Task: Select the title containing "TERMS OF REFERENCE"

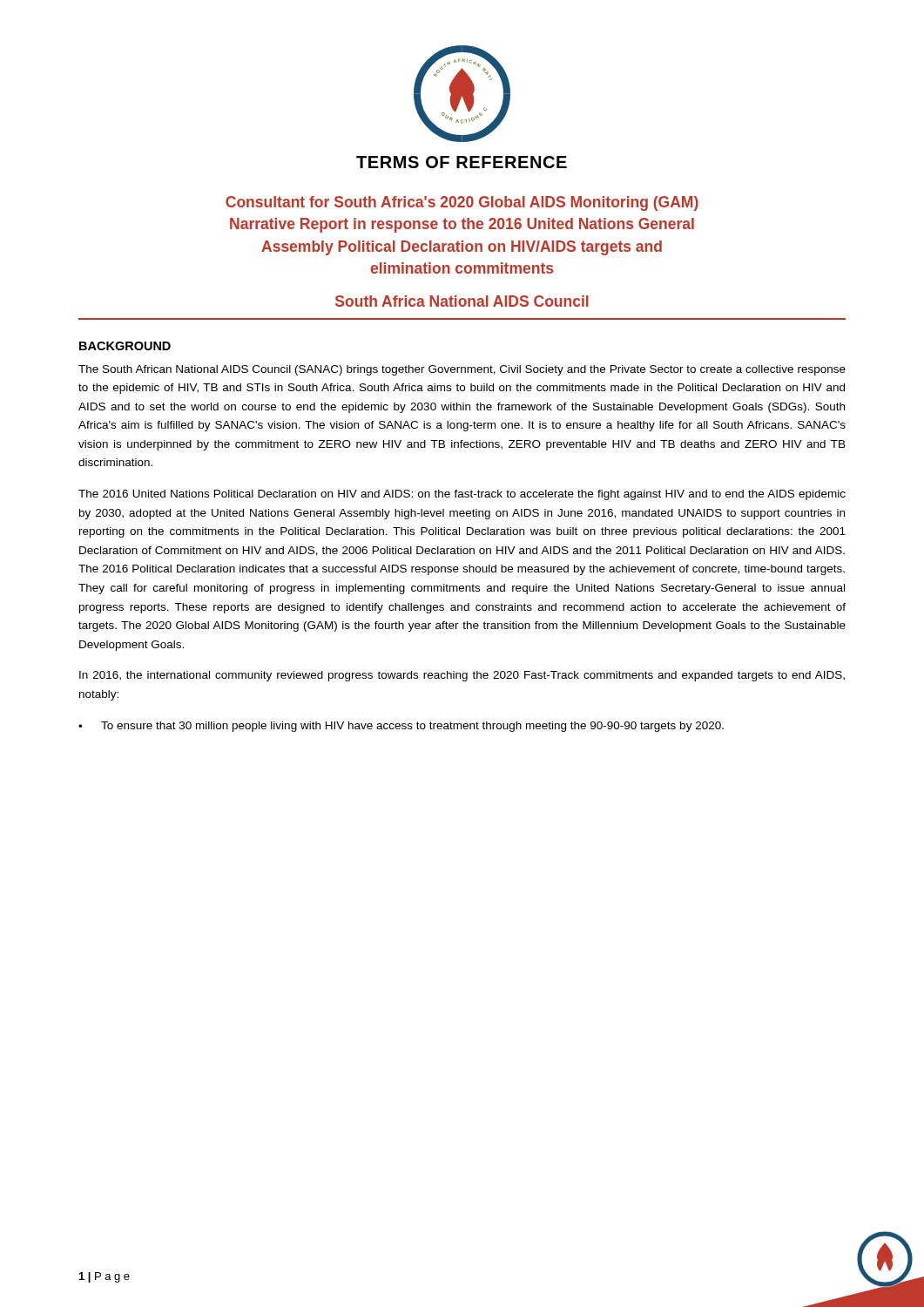Action: [x=462, y=162]
